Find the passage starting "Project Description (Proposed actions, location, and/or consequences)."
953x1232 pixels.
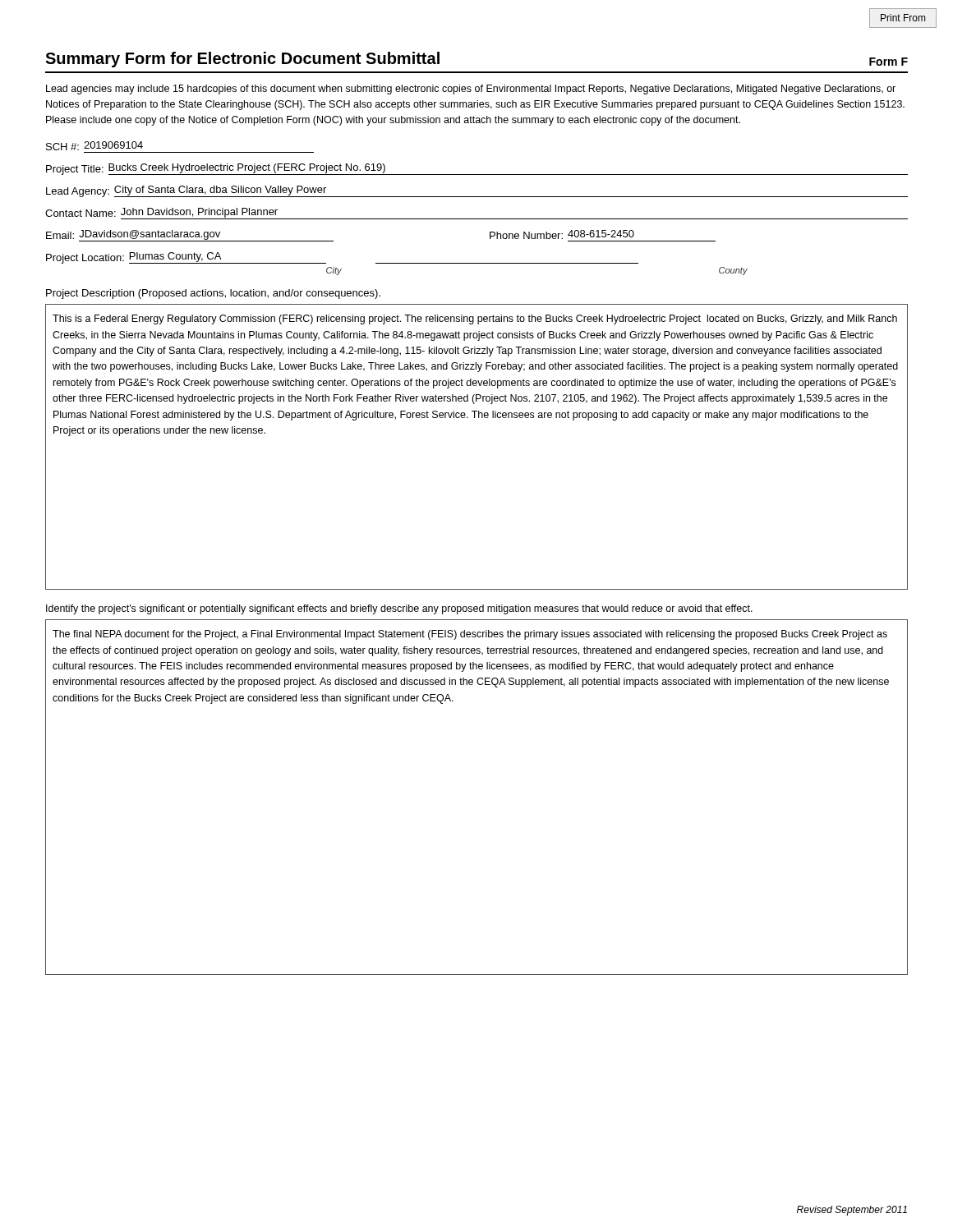(x=213, y=293)
